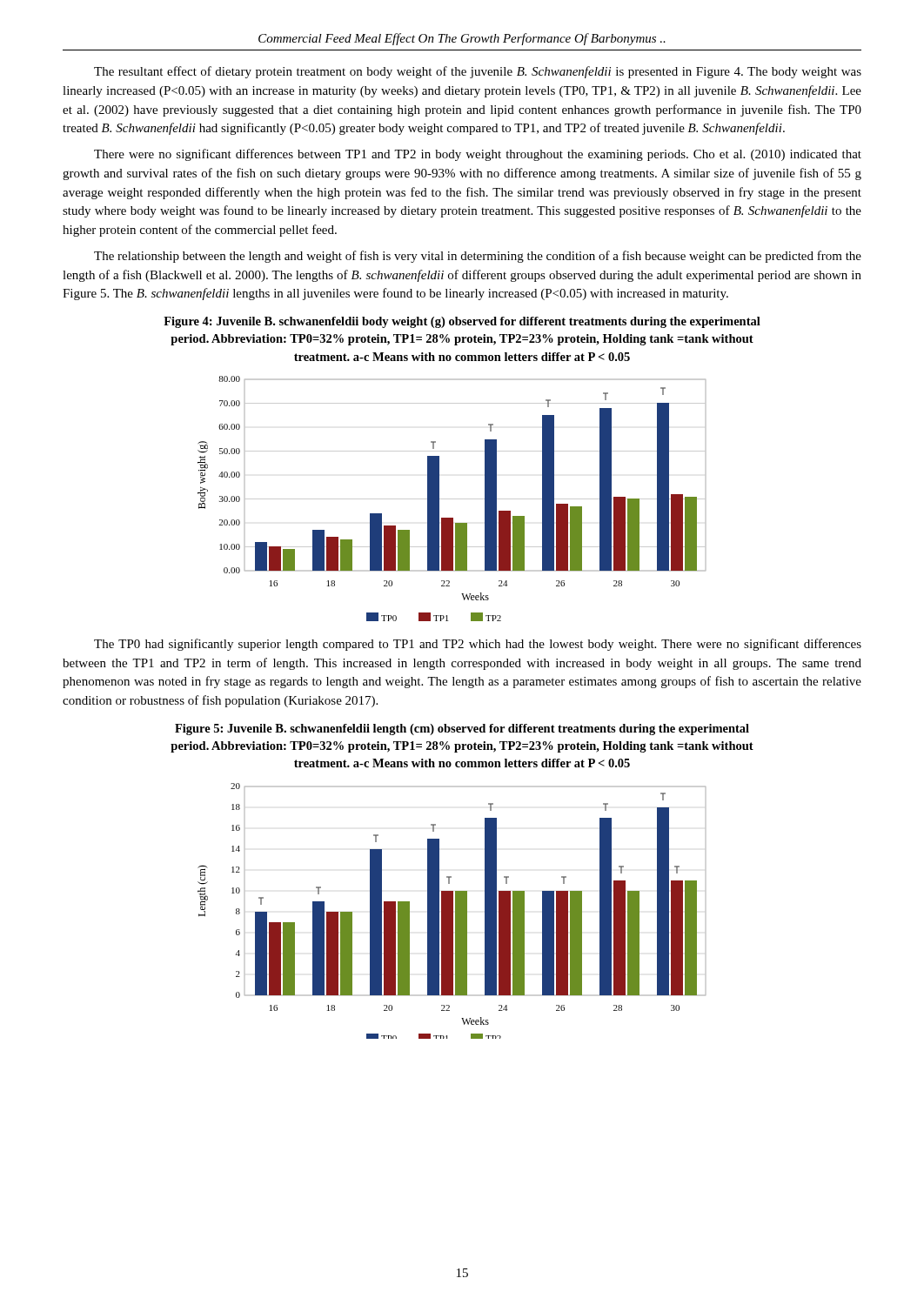
Task: Find the caption on this page that starts "Figure 5: Juvenile"
Action: click(462, 746)
